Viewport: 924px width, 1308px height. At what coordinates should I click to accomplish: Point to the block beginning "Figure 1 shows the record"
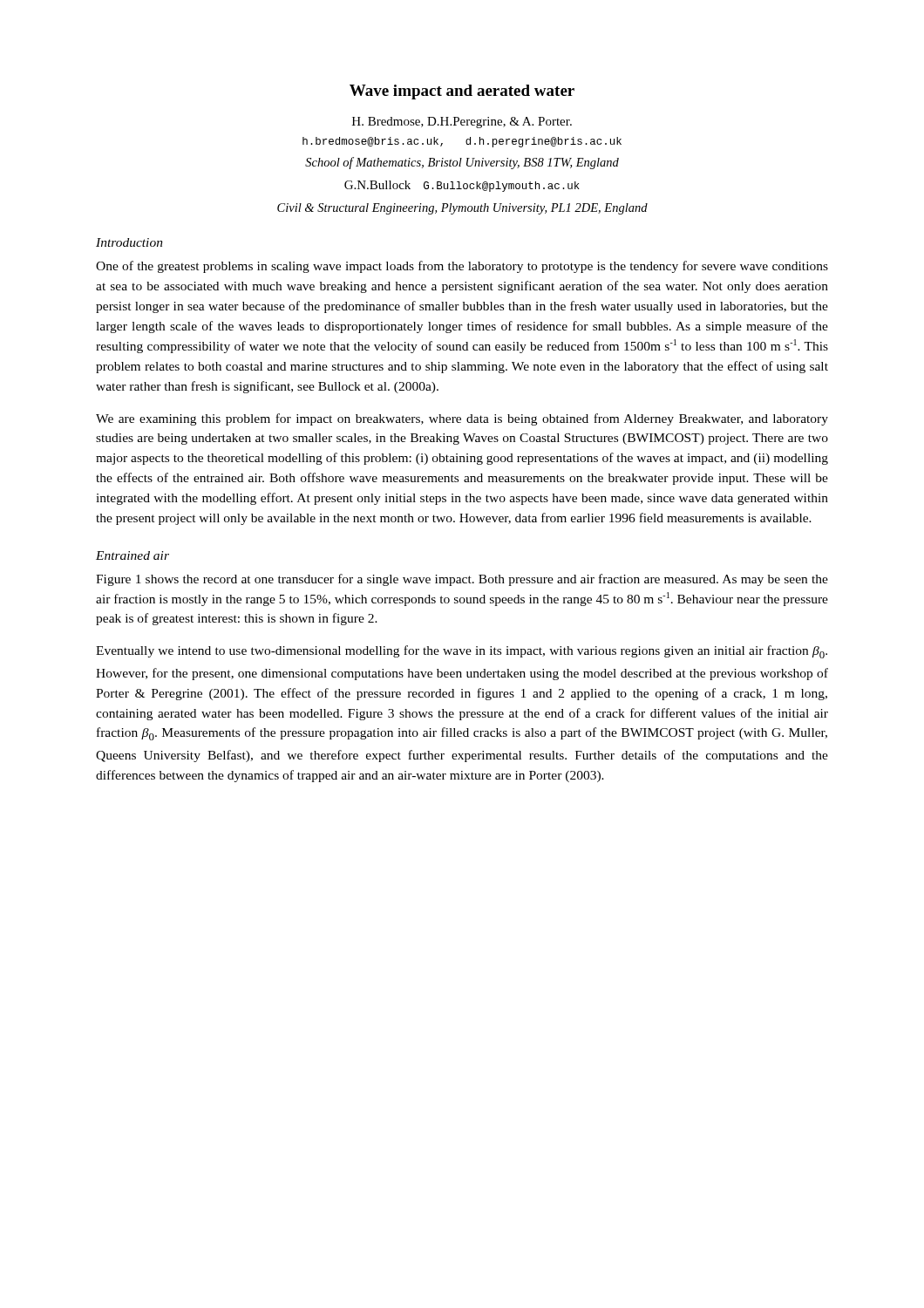click(x=462, y=598)
